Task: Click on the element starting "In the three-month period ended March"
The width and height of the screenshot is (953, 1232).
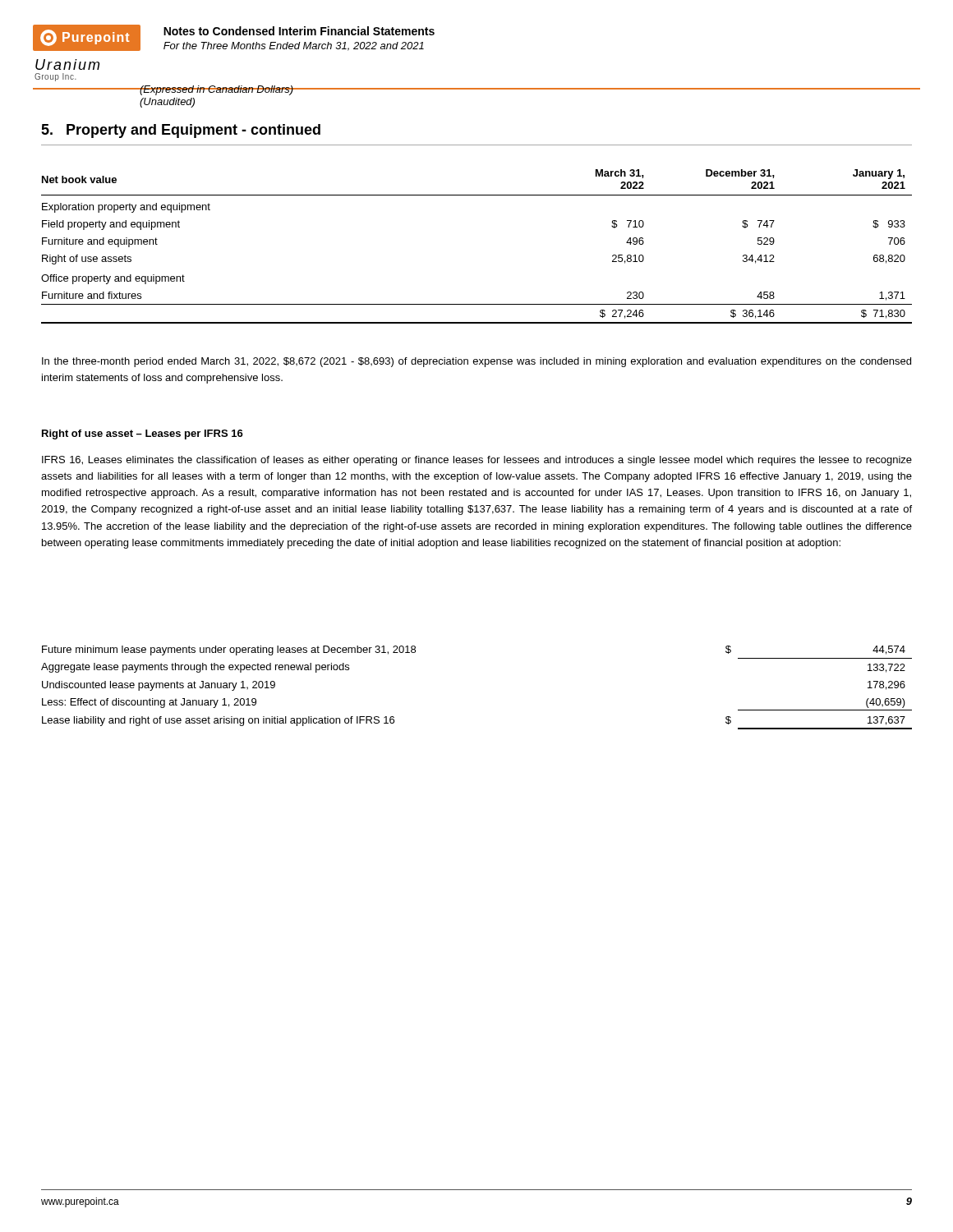Action: tap(476, 369)
